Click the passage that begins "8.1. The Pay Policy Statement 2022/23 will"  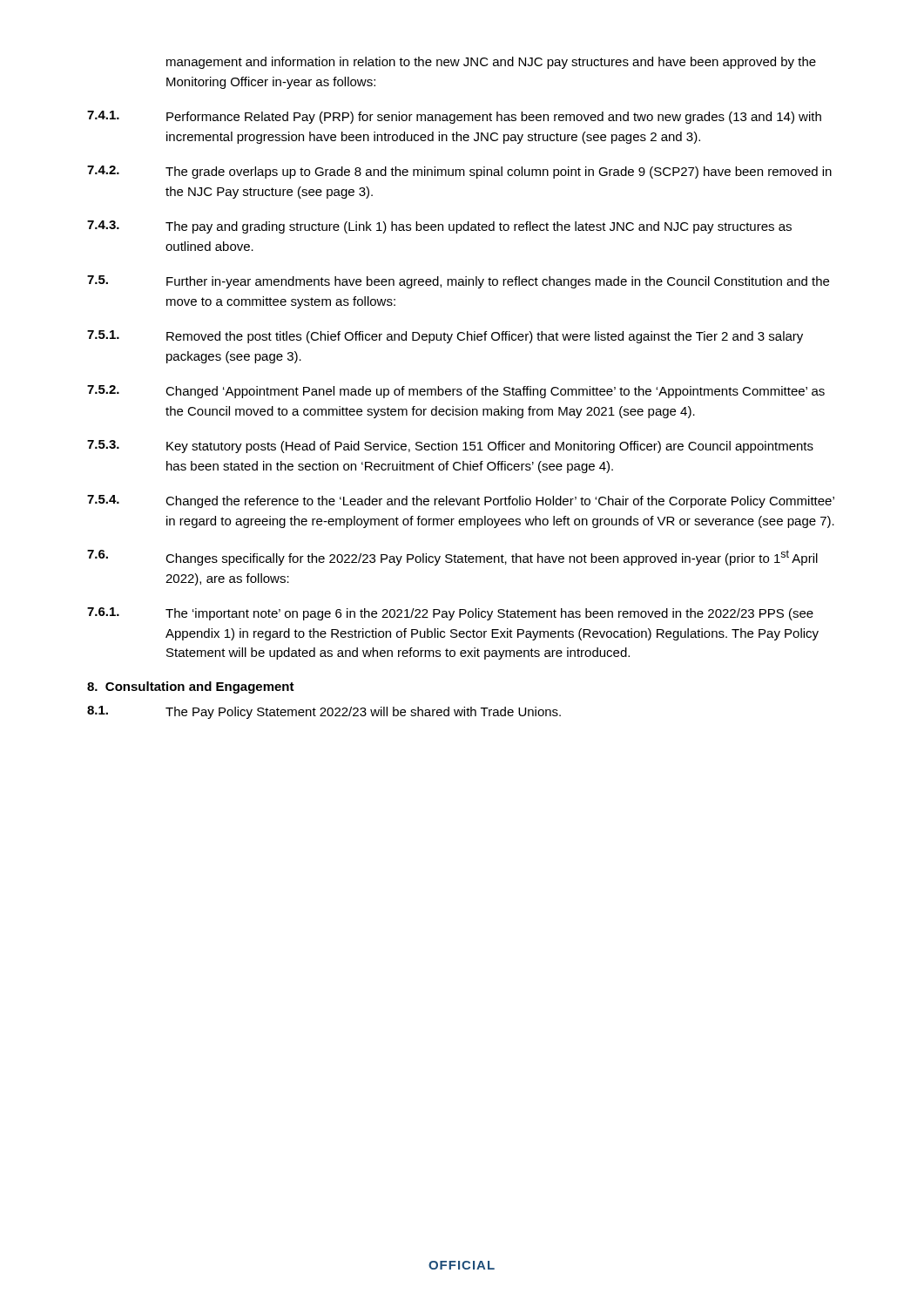462,712
